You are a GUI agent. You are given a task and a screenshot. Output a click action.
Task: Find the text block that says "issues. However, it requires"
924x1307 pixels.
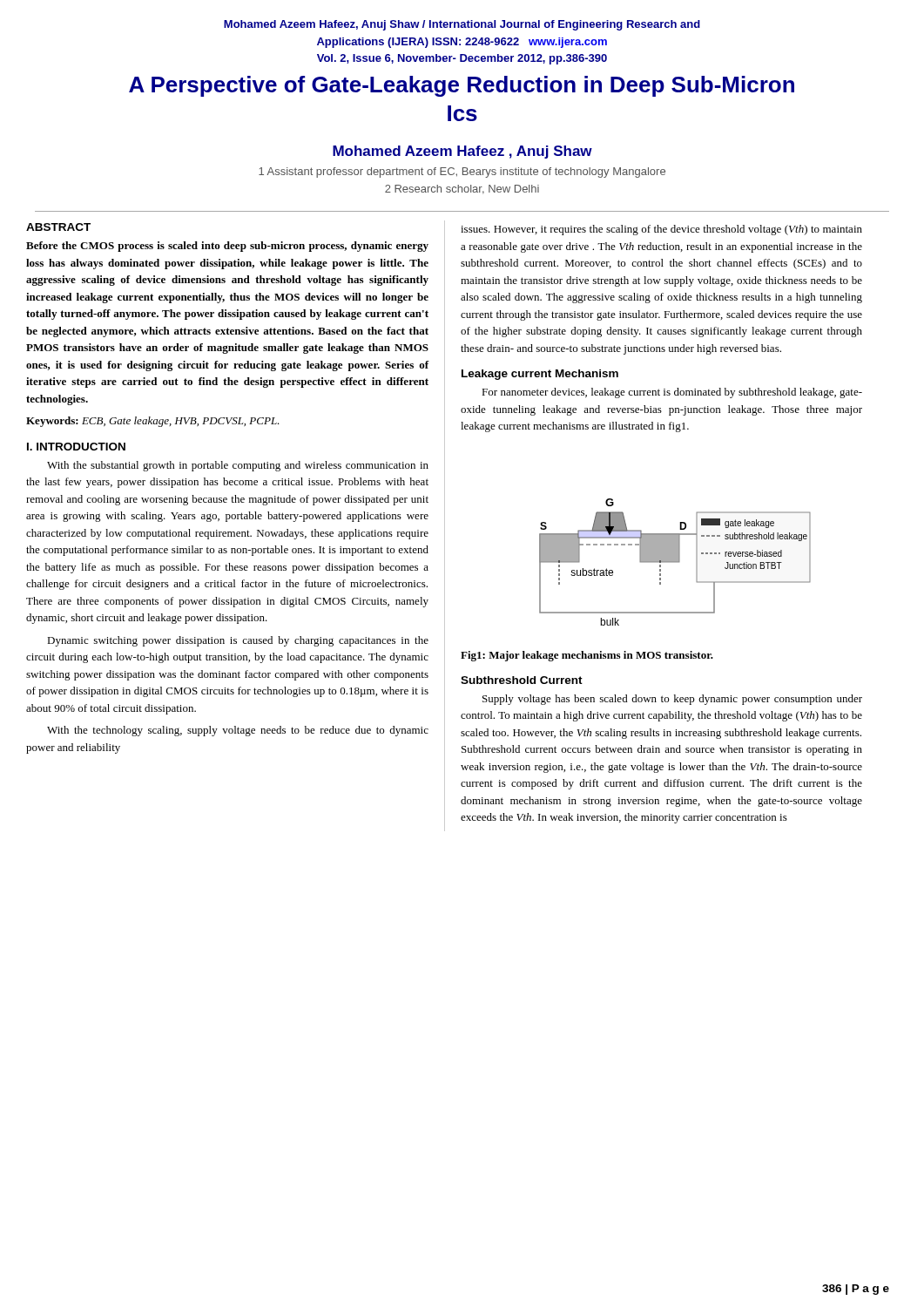point(661,288)
